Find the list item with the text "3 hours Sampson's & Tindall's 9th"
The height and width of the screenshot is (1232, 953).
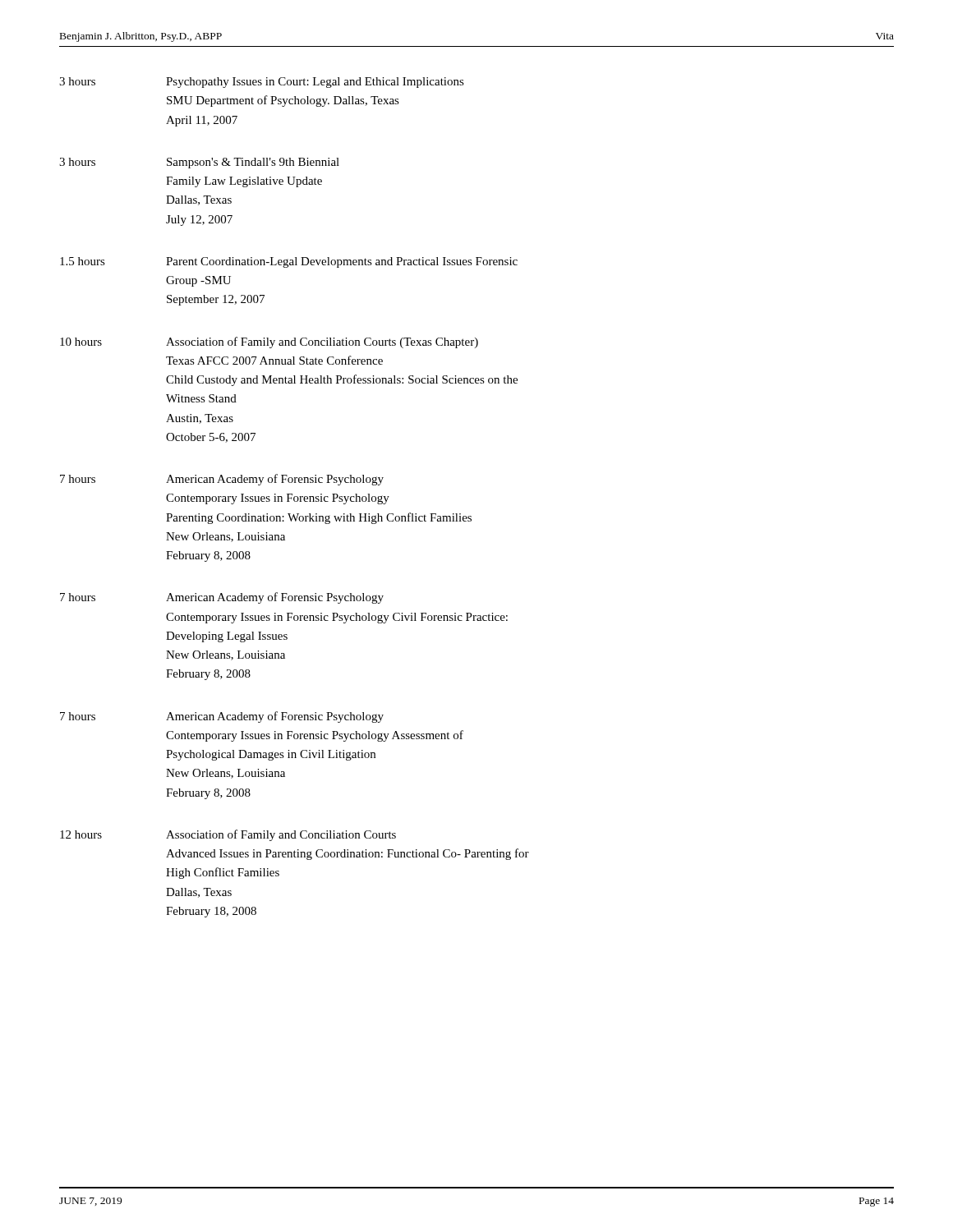pyautogui.click(x=199, y=163)
